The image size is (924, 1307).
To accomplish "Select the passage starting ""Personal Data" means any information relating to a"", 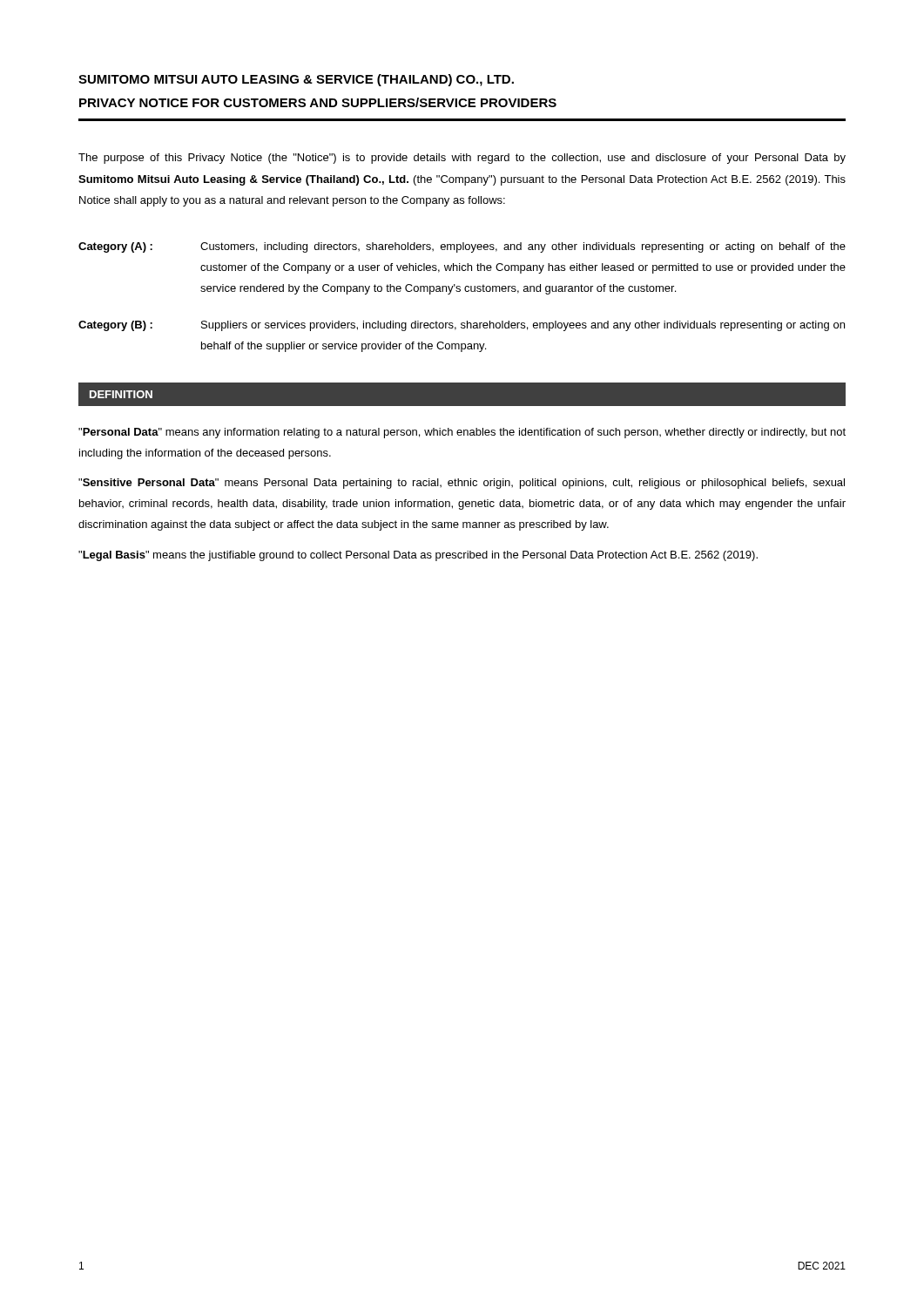I will point(462,442).
